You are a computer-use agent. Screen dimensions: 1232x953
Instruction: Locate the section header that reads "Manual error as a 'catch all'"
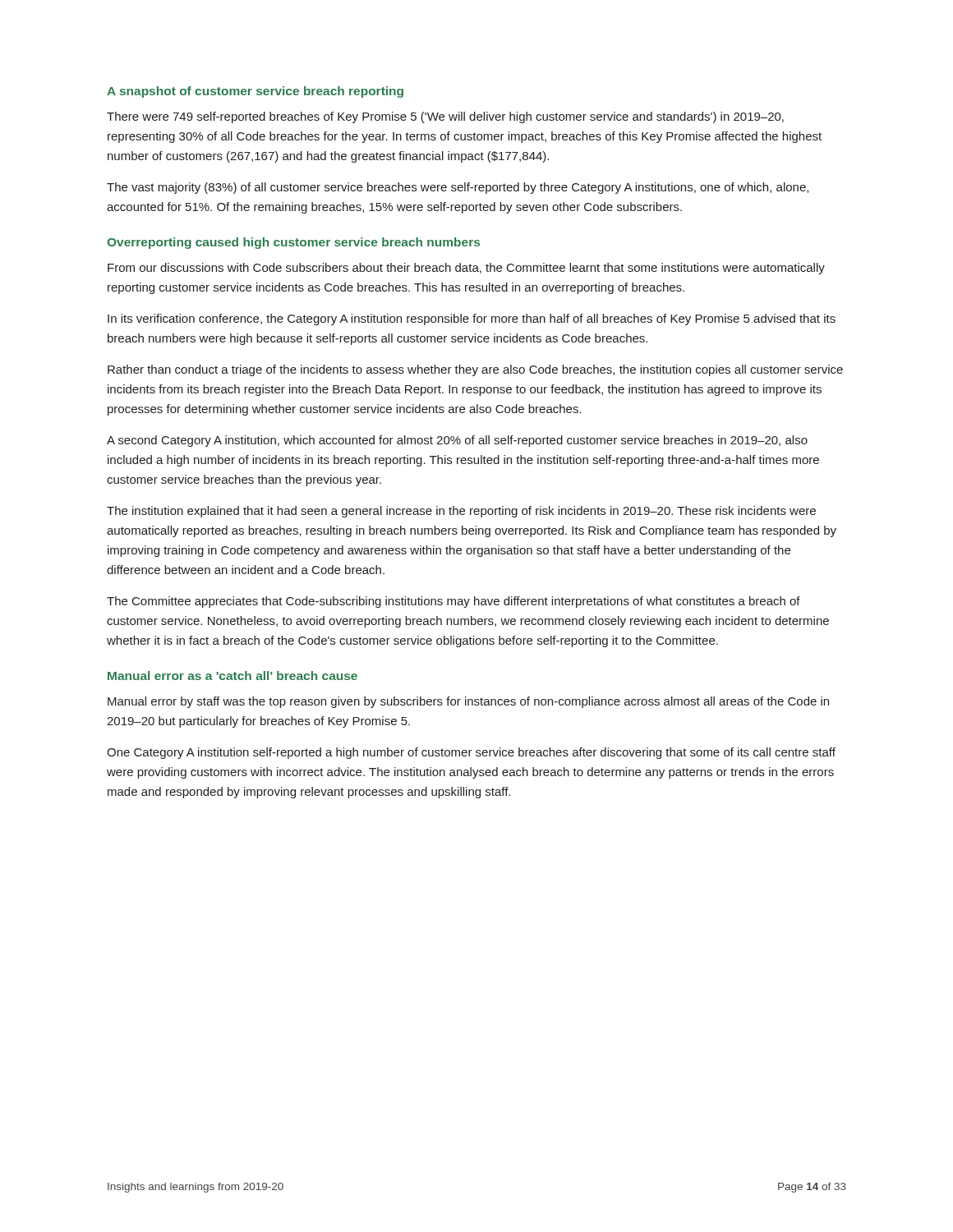[232, 676]
